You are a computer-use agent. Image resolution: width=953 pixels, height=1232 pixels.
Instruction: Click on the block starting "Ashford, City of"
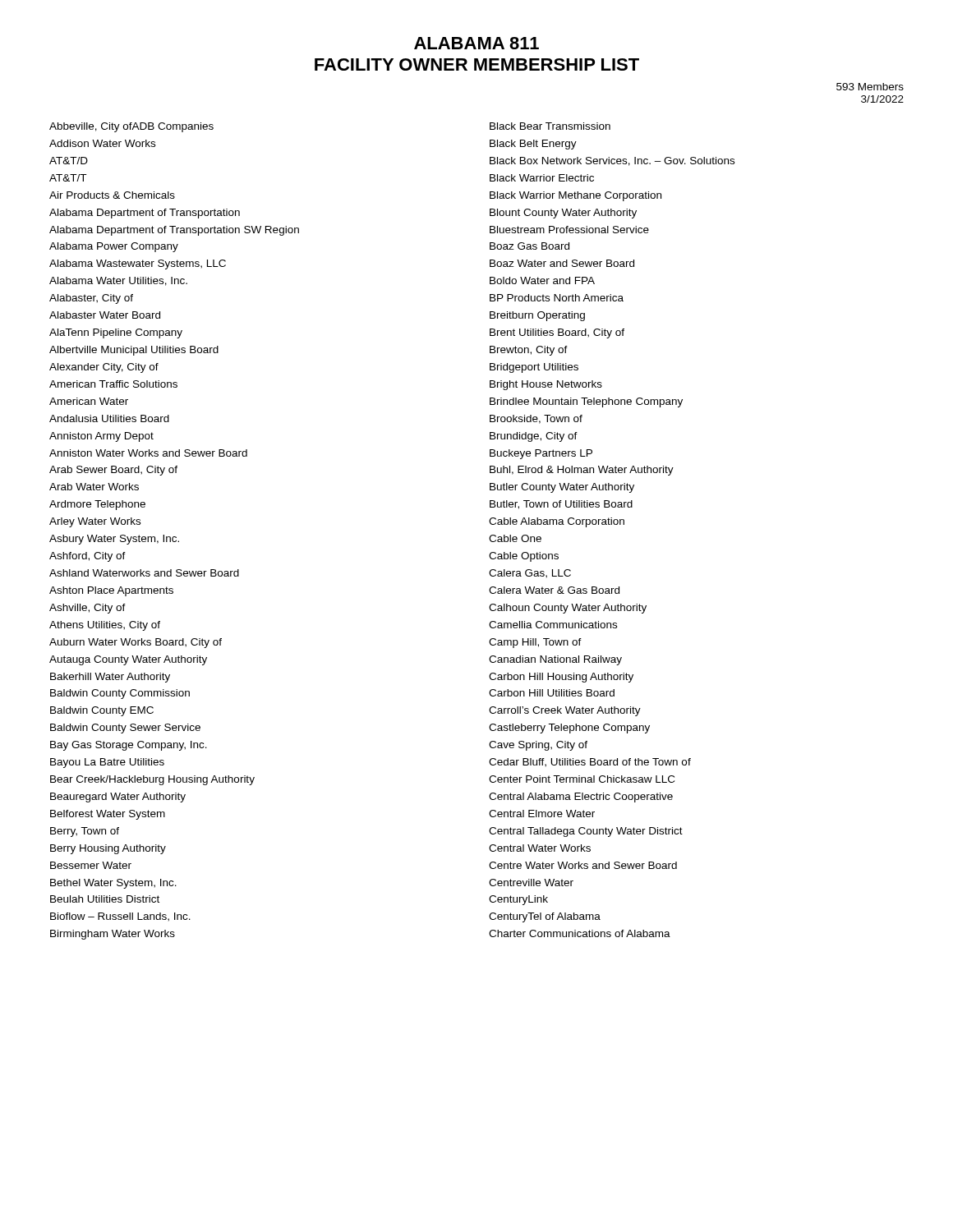click(87, 556)
